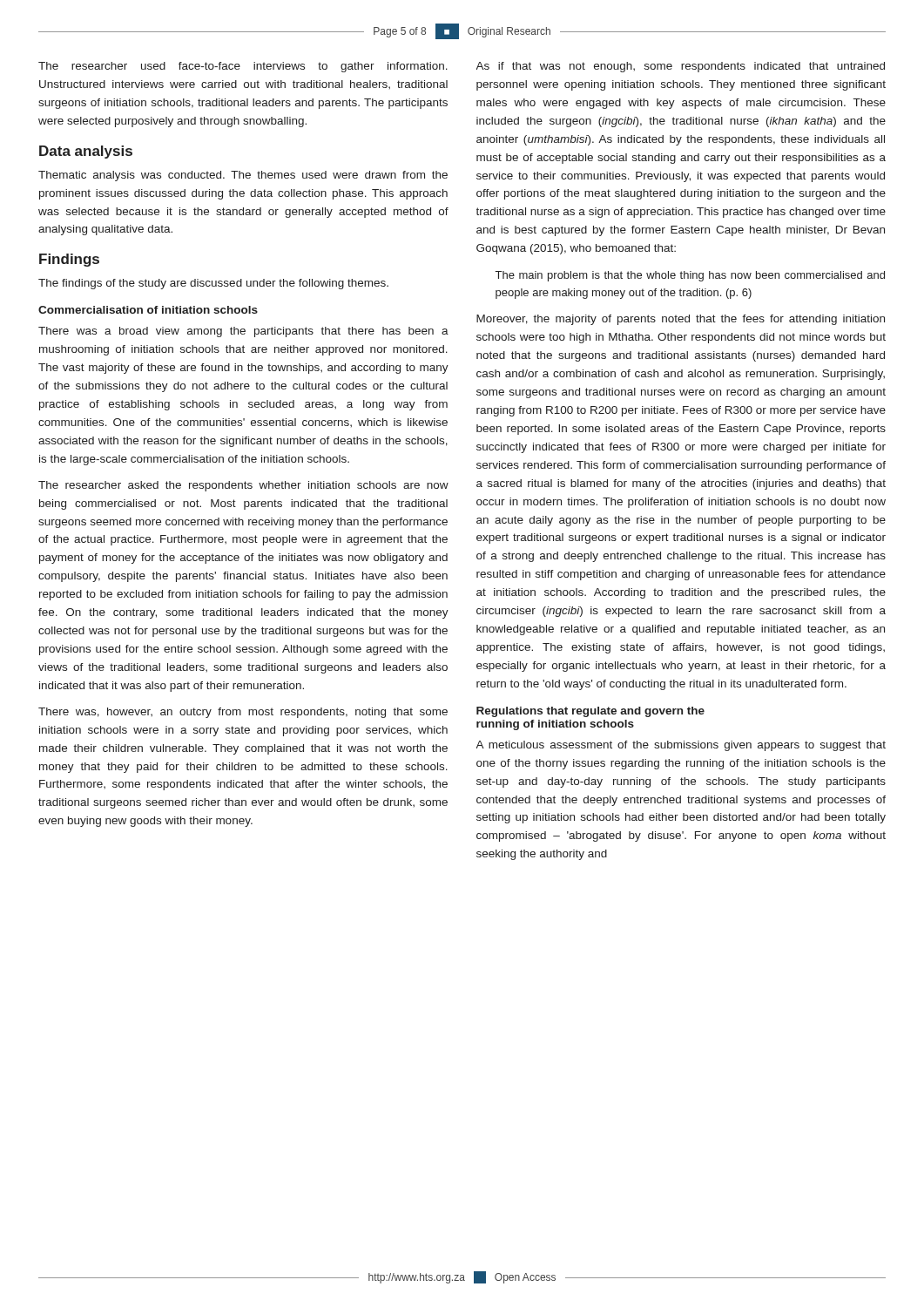Find the text block starting "The researcher used face-to-face interviews to gather information."

[x=243, y=94]
